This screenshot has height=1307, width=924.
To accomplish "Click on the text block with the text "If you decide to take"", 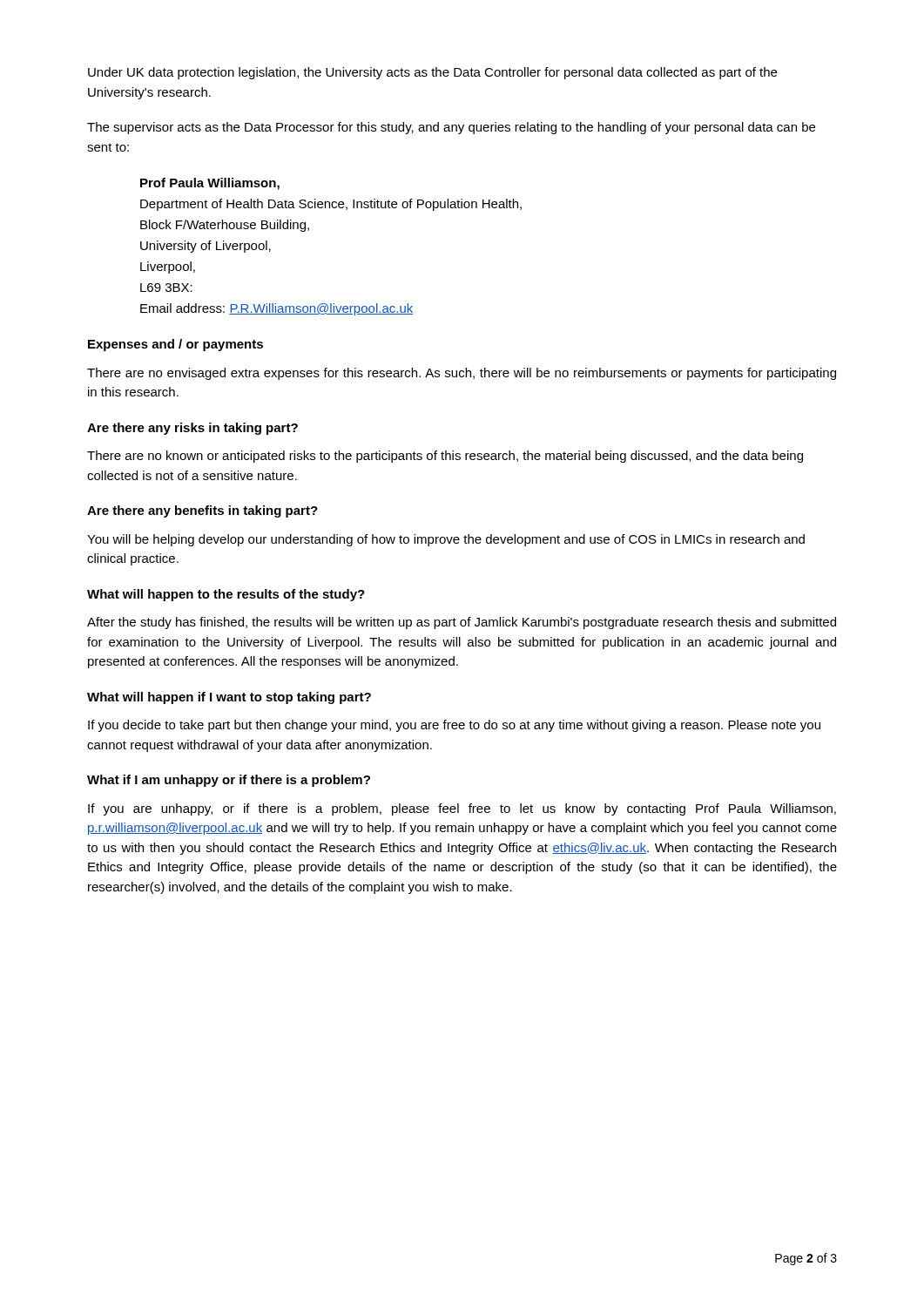I will [x=454, y=734].
